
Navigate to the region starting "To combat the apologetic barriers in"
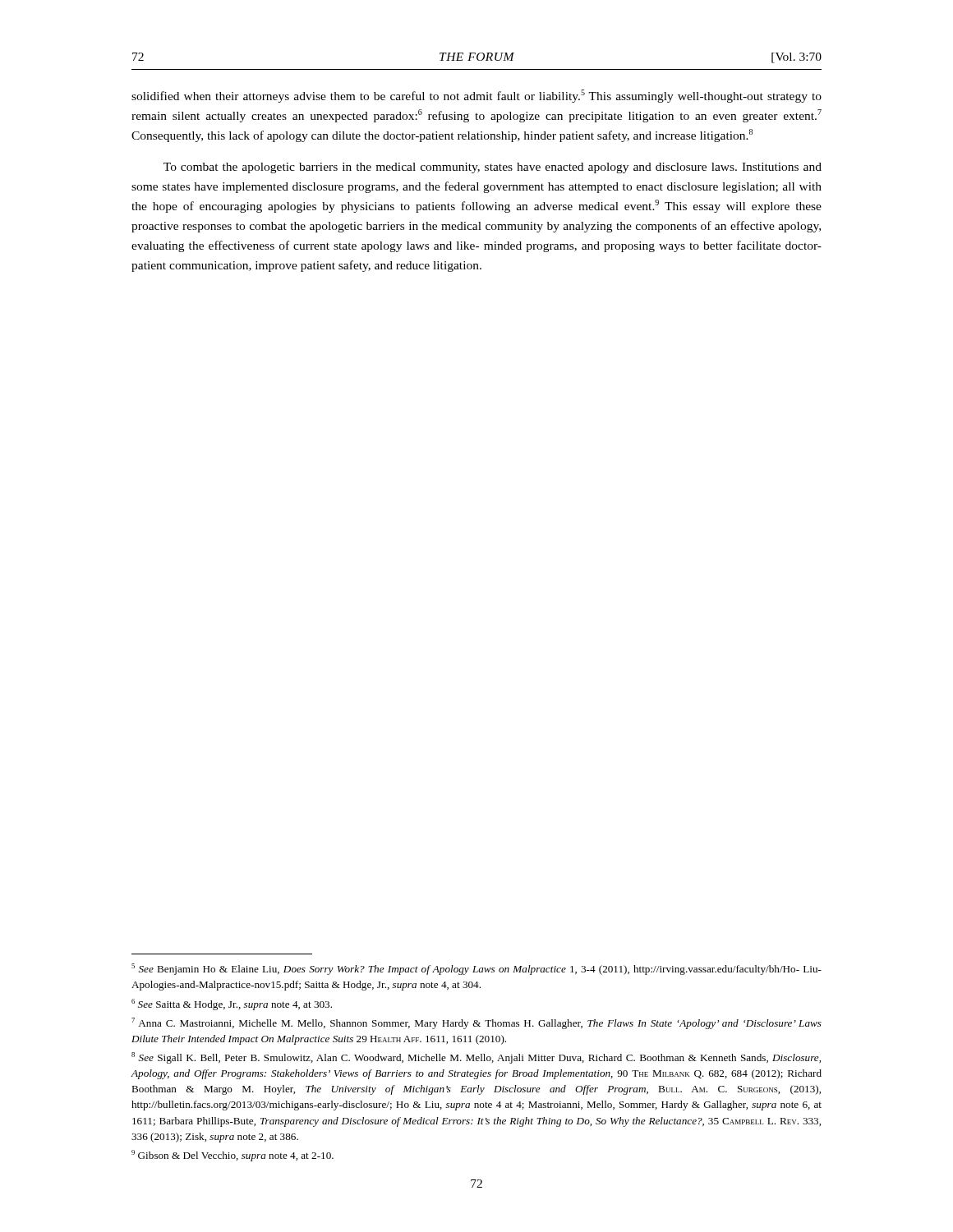[x=476, y=216]
